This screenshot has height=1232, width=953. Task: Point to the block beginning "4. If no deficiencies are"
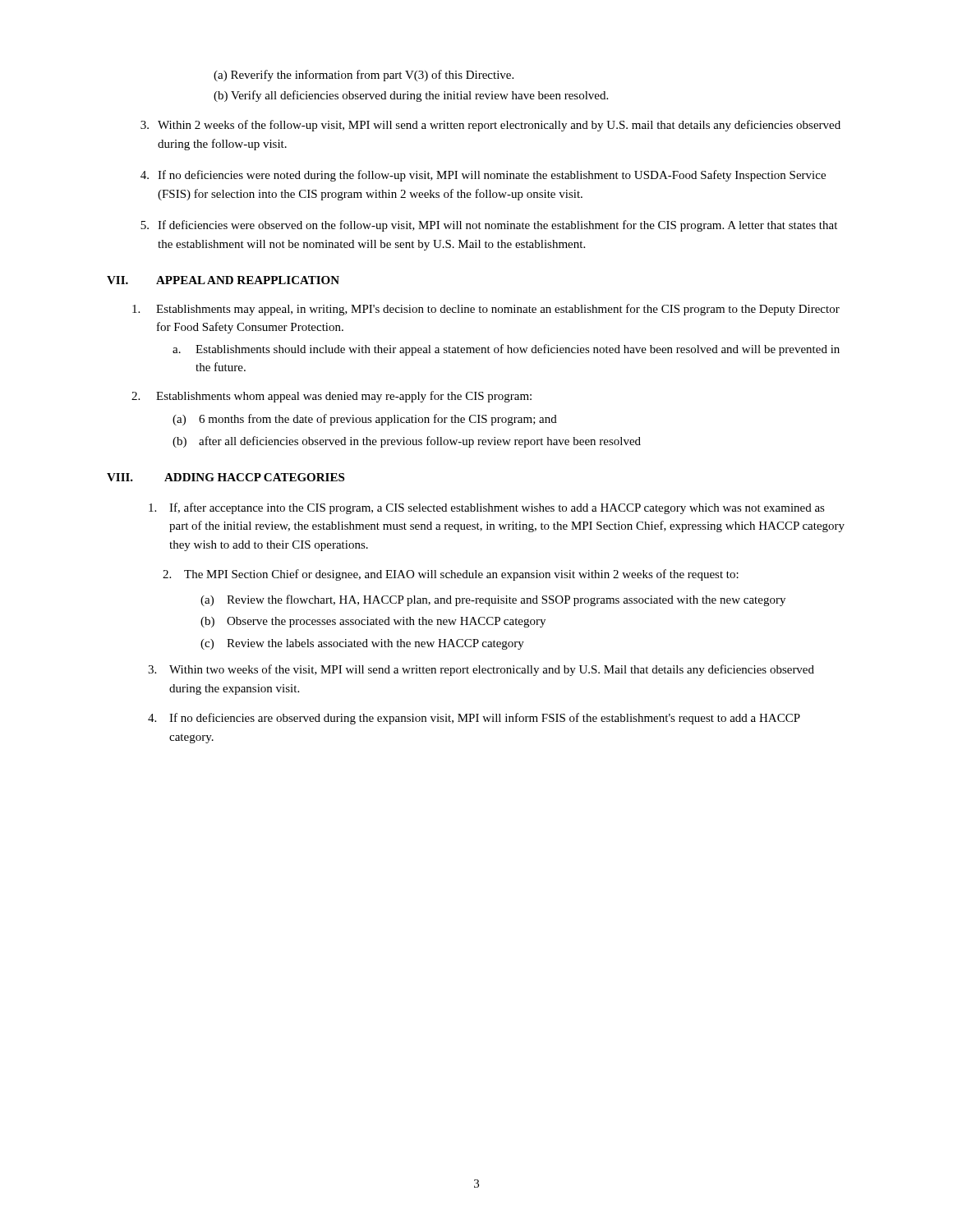click(497, 727)
